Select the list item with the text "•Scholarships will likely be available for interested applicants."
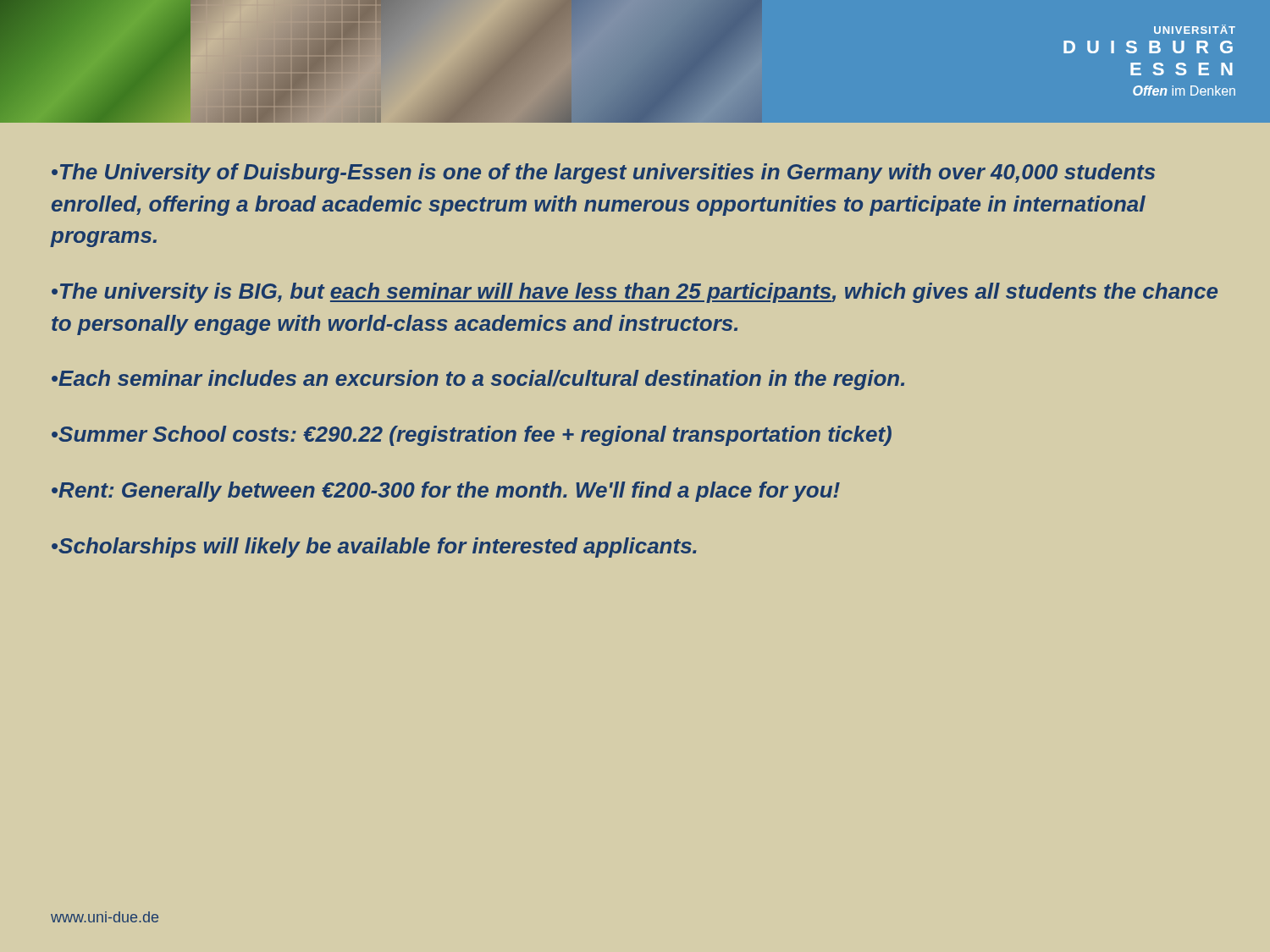Screen dimensions: 952x1270 coord(375,545)
